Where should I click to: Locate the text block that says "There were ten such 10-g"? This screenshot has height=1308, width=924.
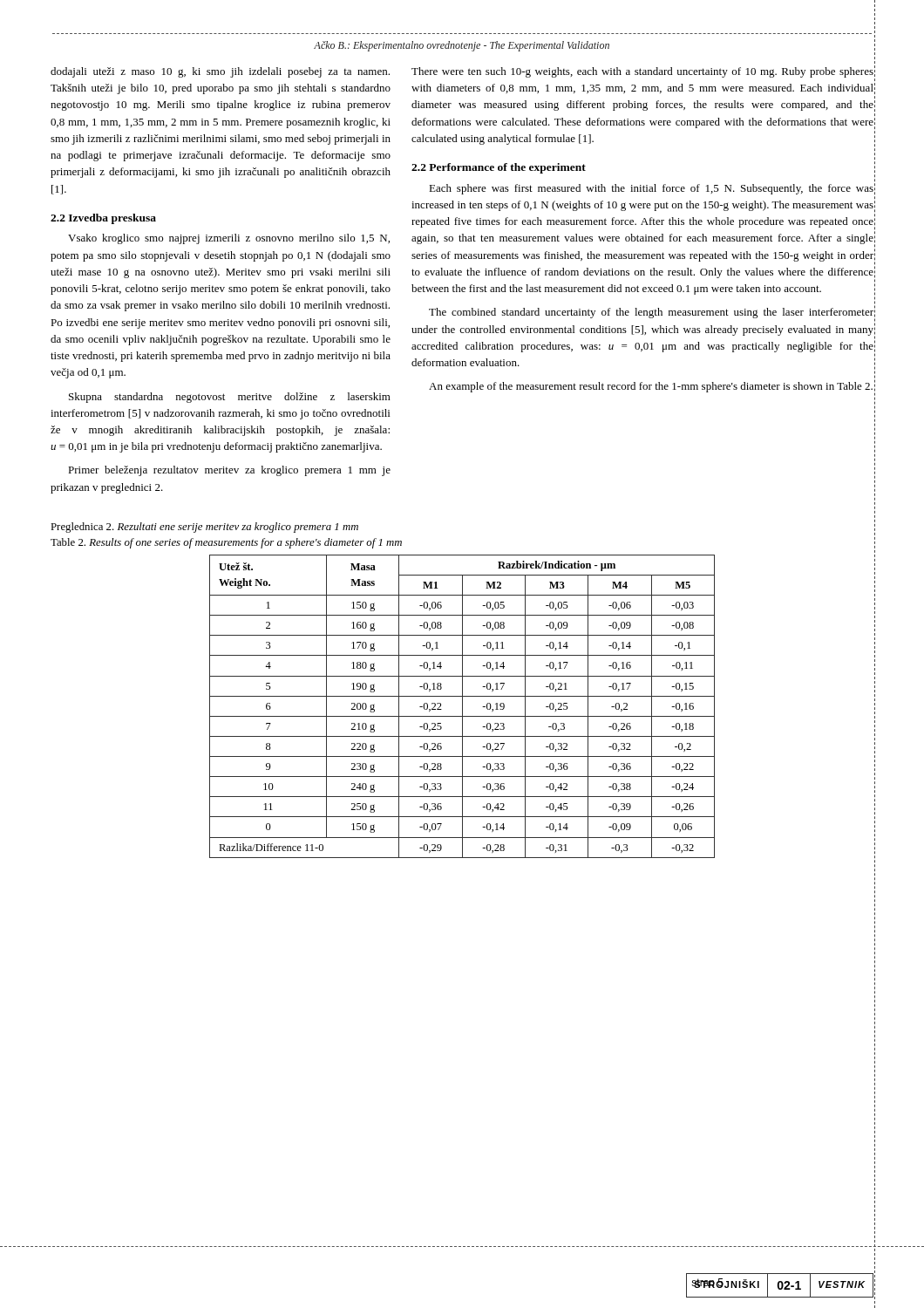[642, 105]
